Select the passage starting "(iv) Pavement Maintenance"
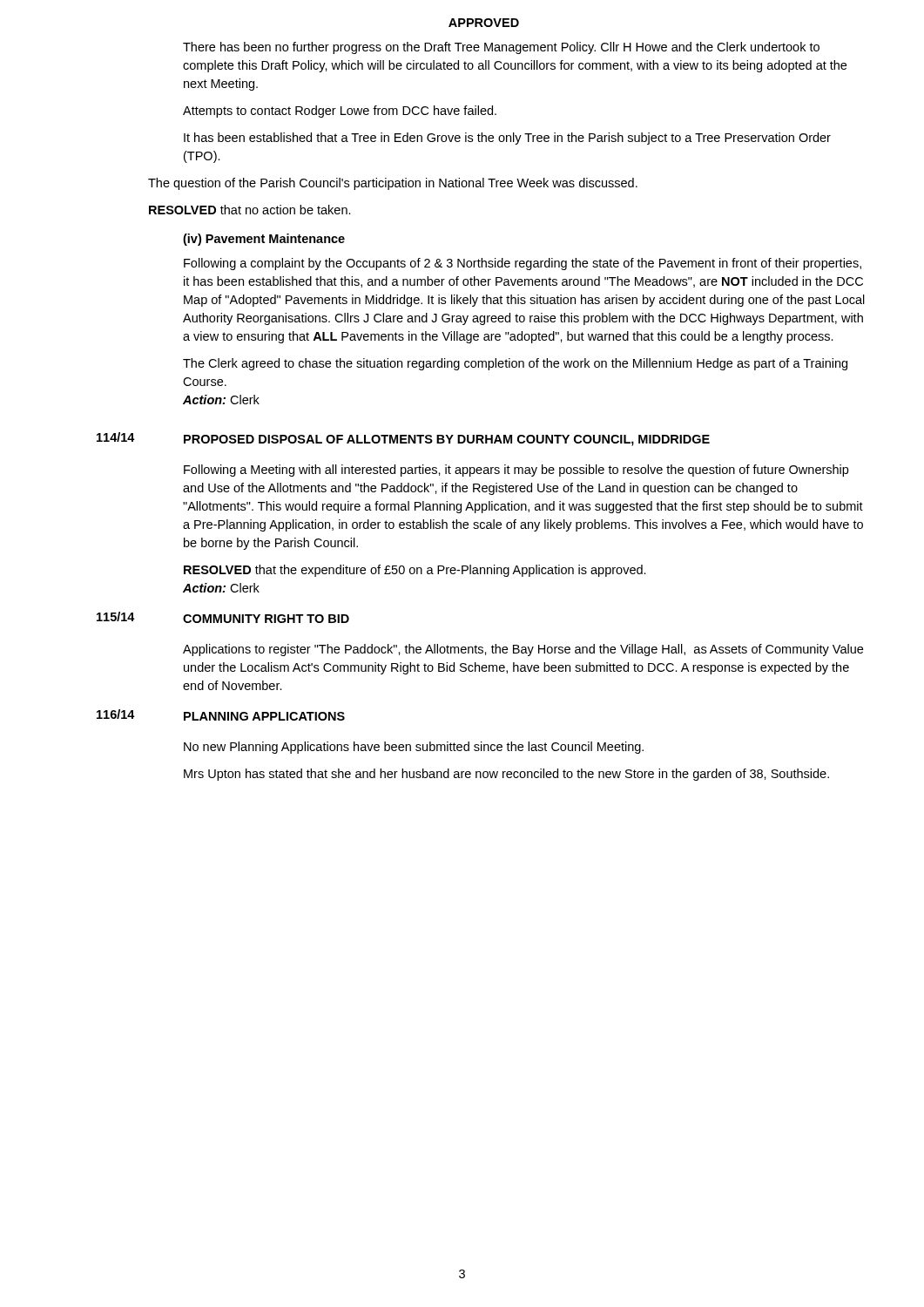The image size is (924, 1307). 264,239
